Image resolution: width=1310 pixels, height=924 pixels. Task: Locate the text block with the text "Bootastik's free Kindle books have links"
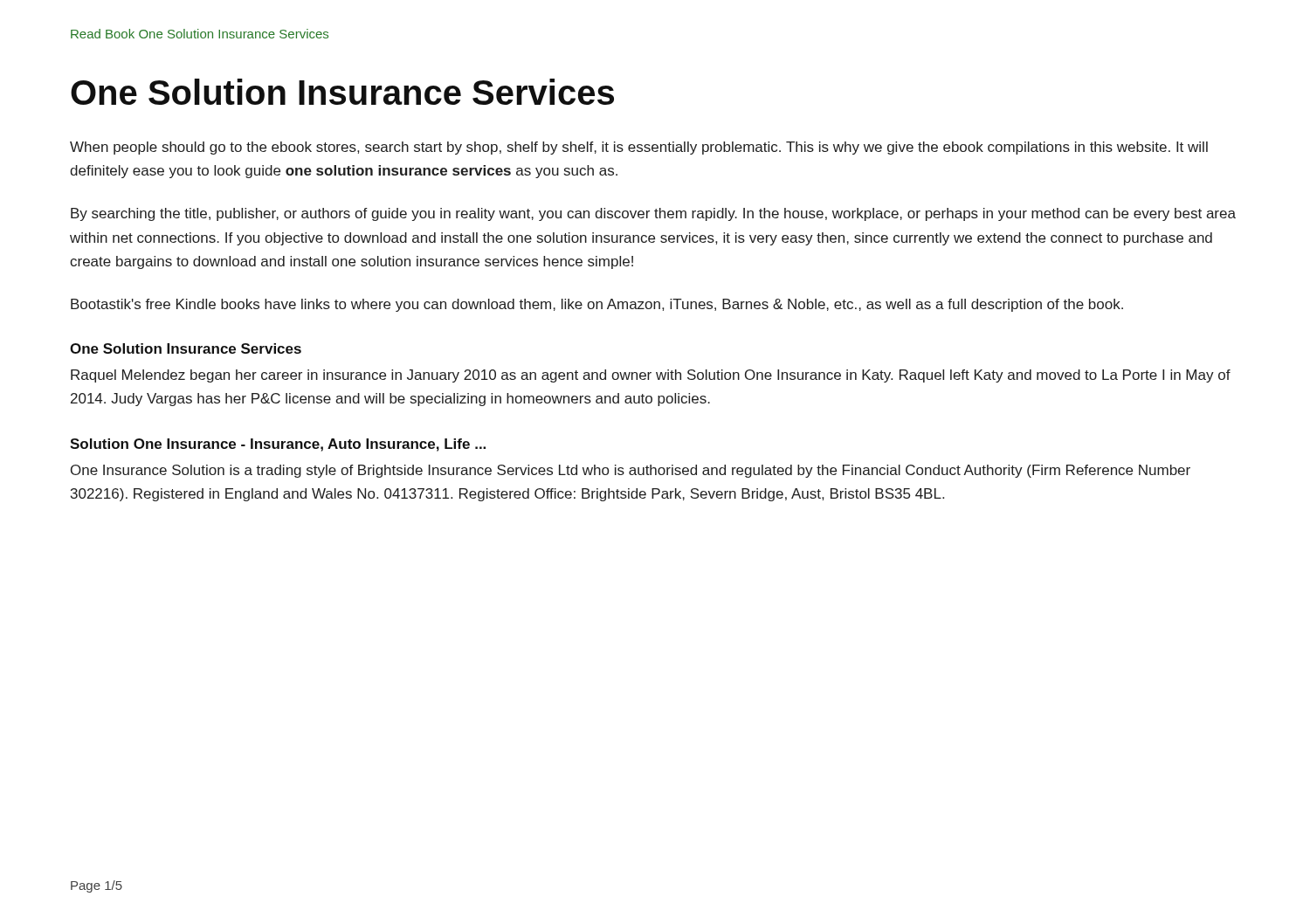(597, 304)
